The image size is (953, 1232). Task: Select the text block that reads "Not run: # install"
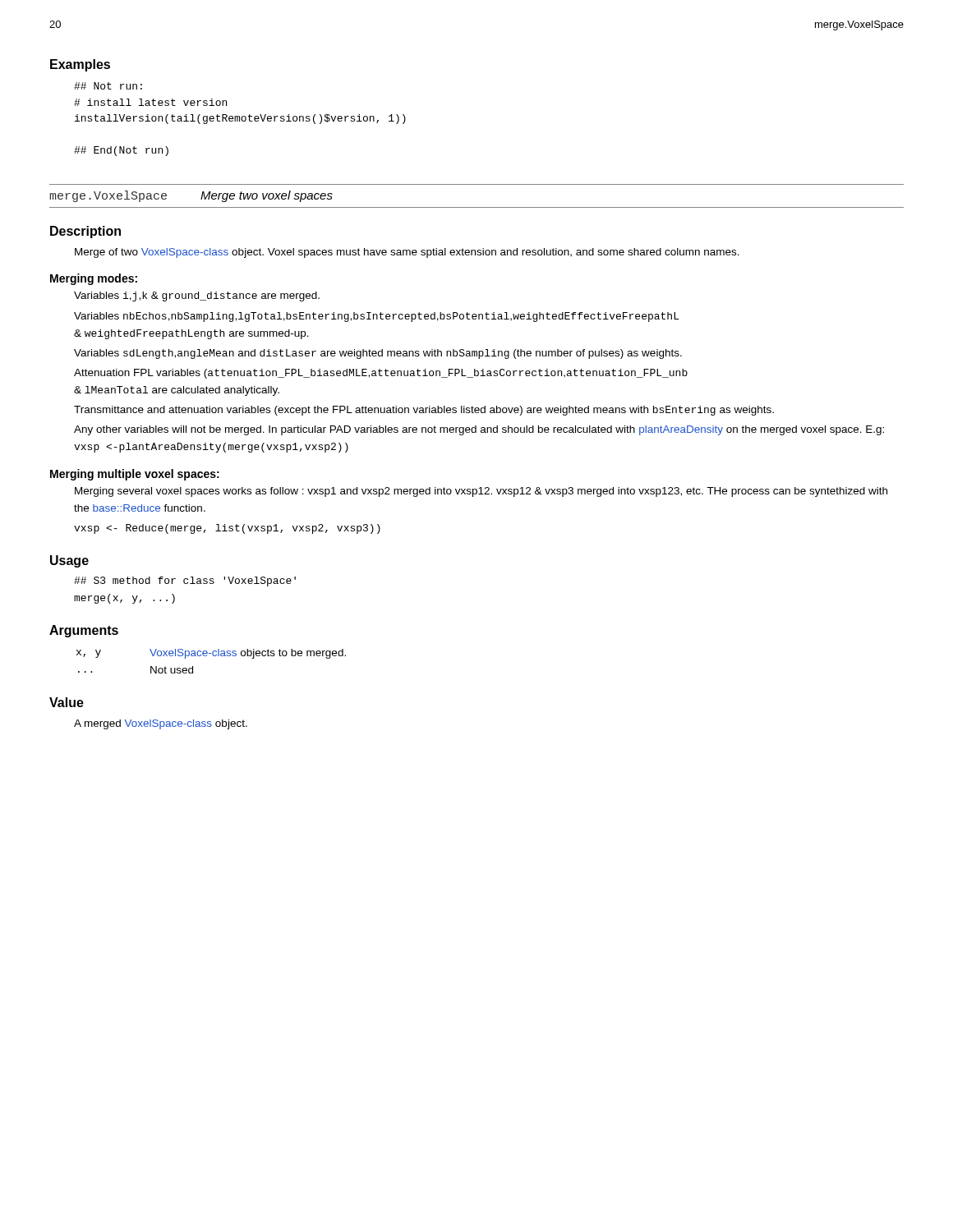pyautogui.click(x=241, y=119)
